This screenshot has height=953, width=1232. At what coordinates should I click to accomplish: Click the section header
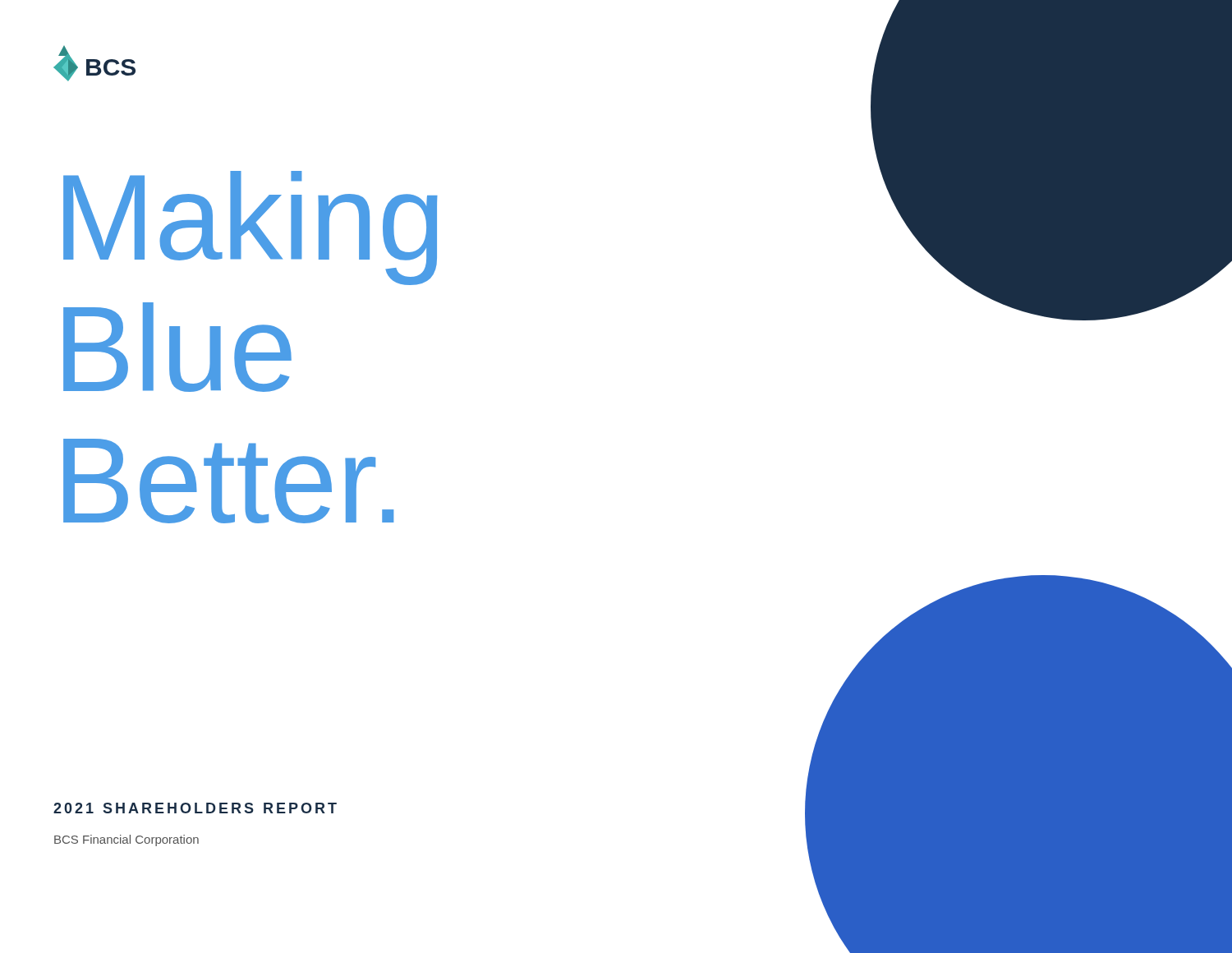[x=196, y=809]
